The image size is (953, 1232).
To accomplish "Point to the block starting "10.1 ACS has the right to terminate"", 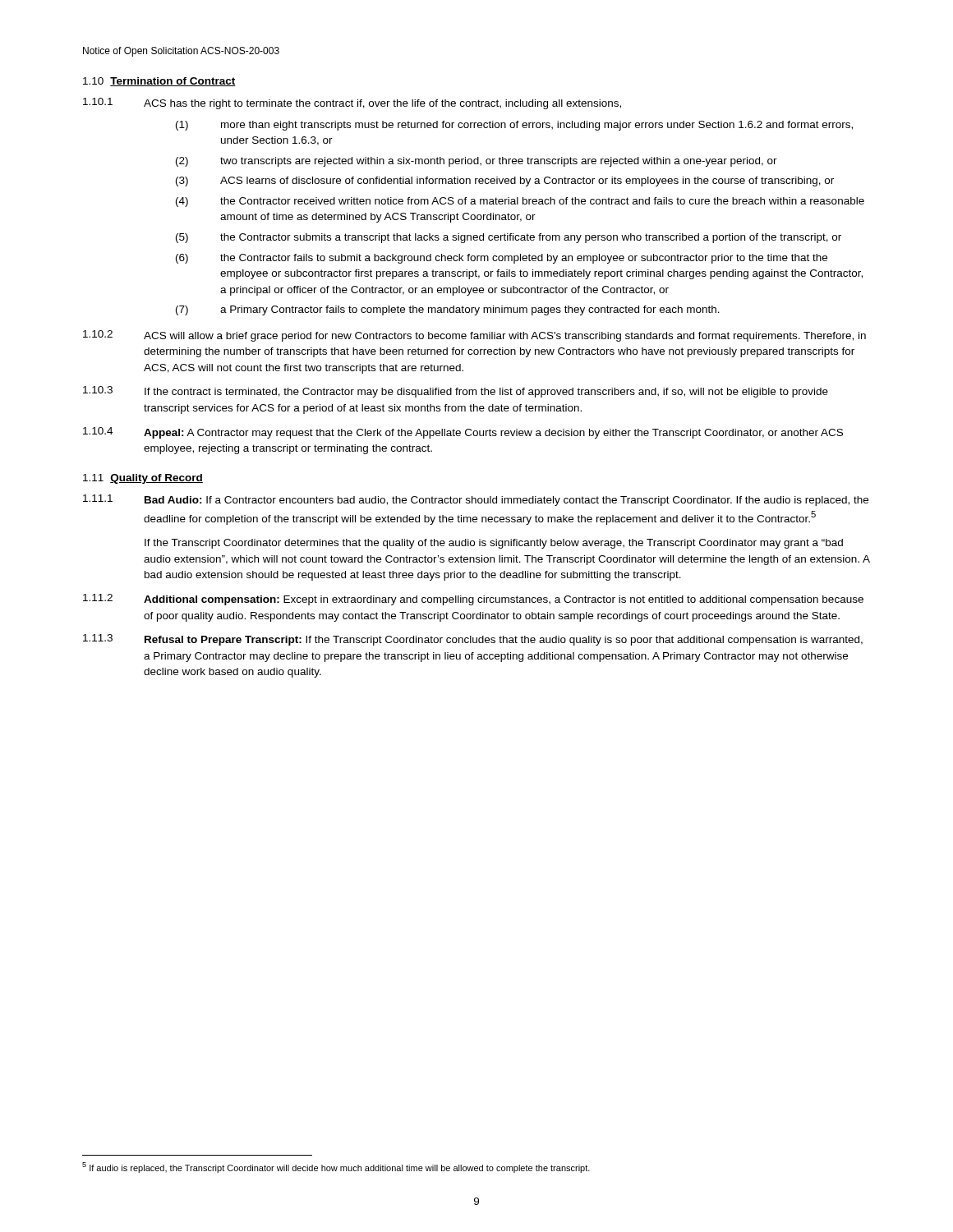I will (x=476, y=103).
